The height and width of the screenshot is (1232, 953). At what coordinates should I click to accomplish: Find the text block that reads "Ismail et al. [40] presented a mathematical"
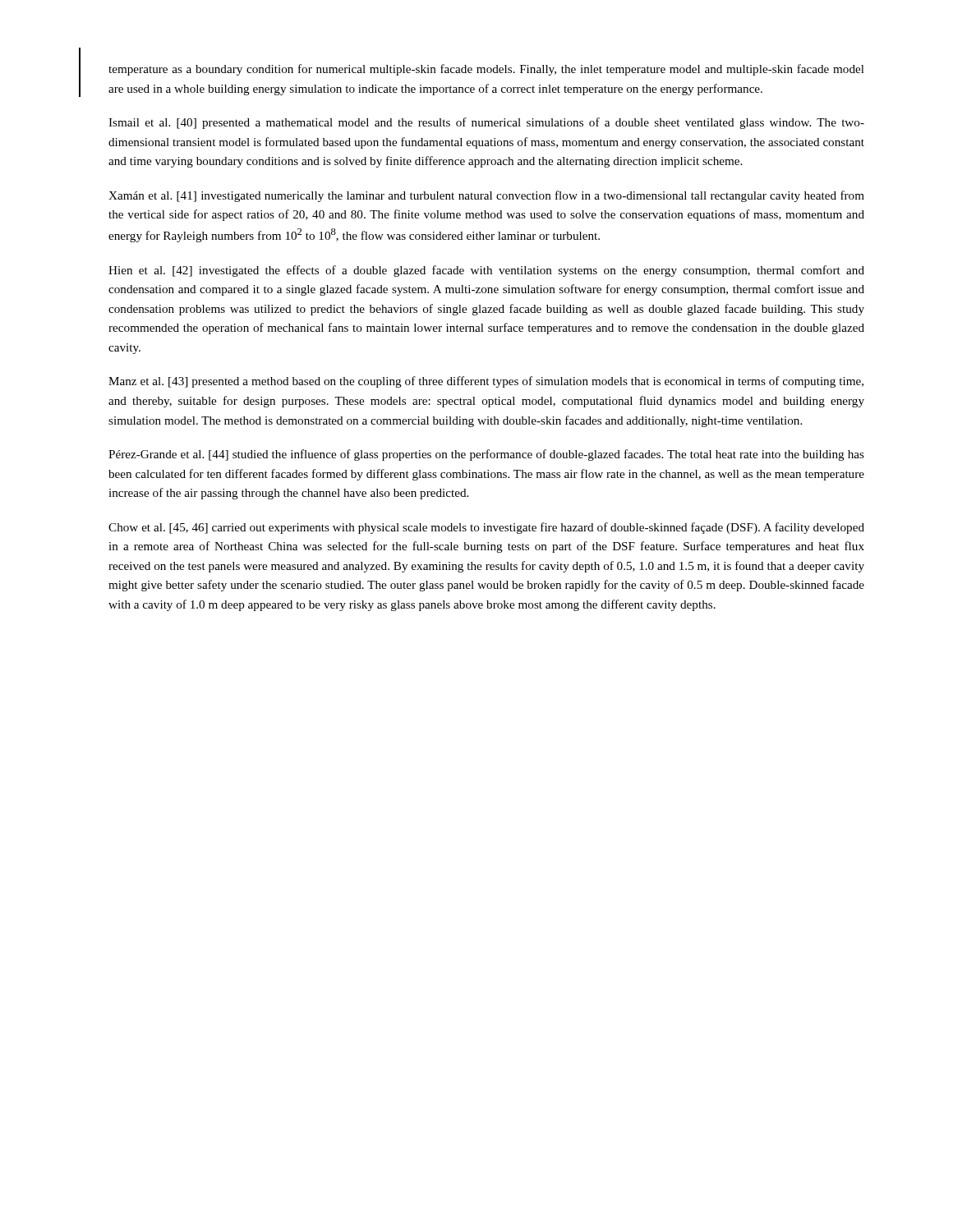[x=486, y=141]
